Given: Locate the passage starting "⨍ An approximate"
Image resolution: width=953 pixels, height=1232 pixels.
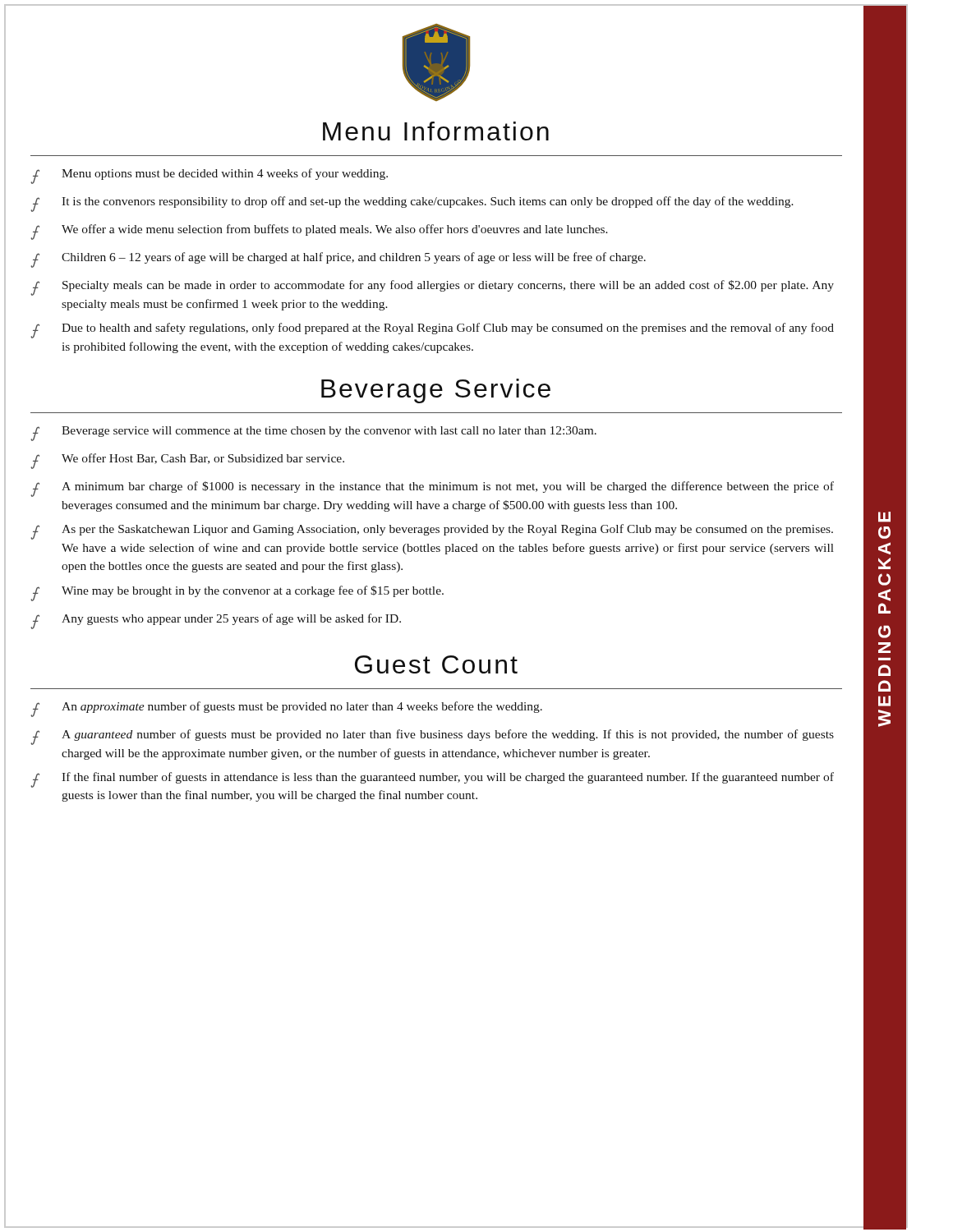Looking at the screenshot, I should tap(436, 708).
